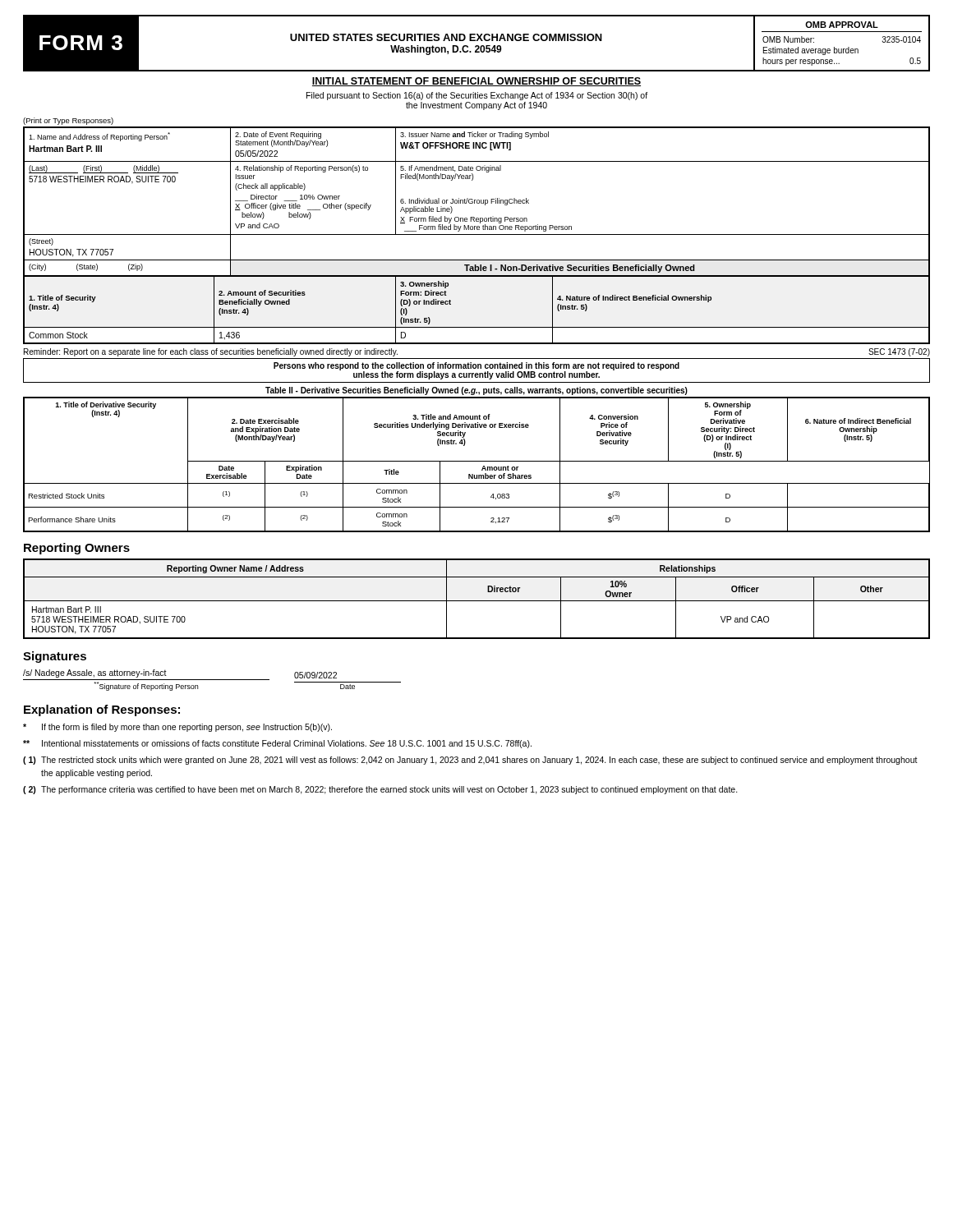953x1232 pixels.
Task: Navigate to the text starting "Persons who respond to the collection of"
Action: (x=476, y=370)
